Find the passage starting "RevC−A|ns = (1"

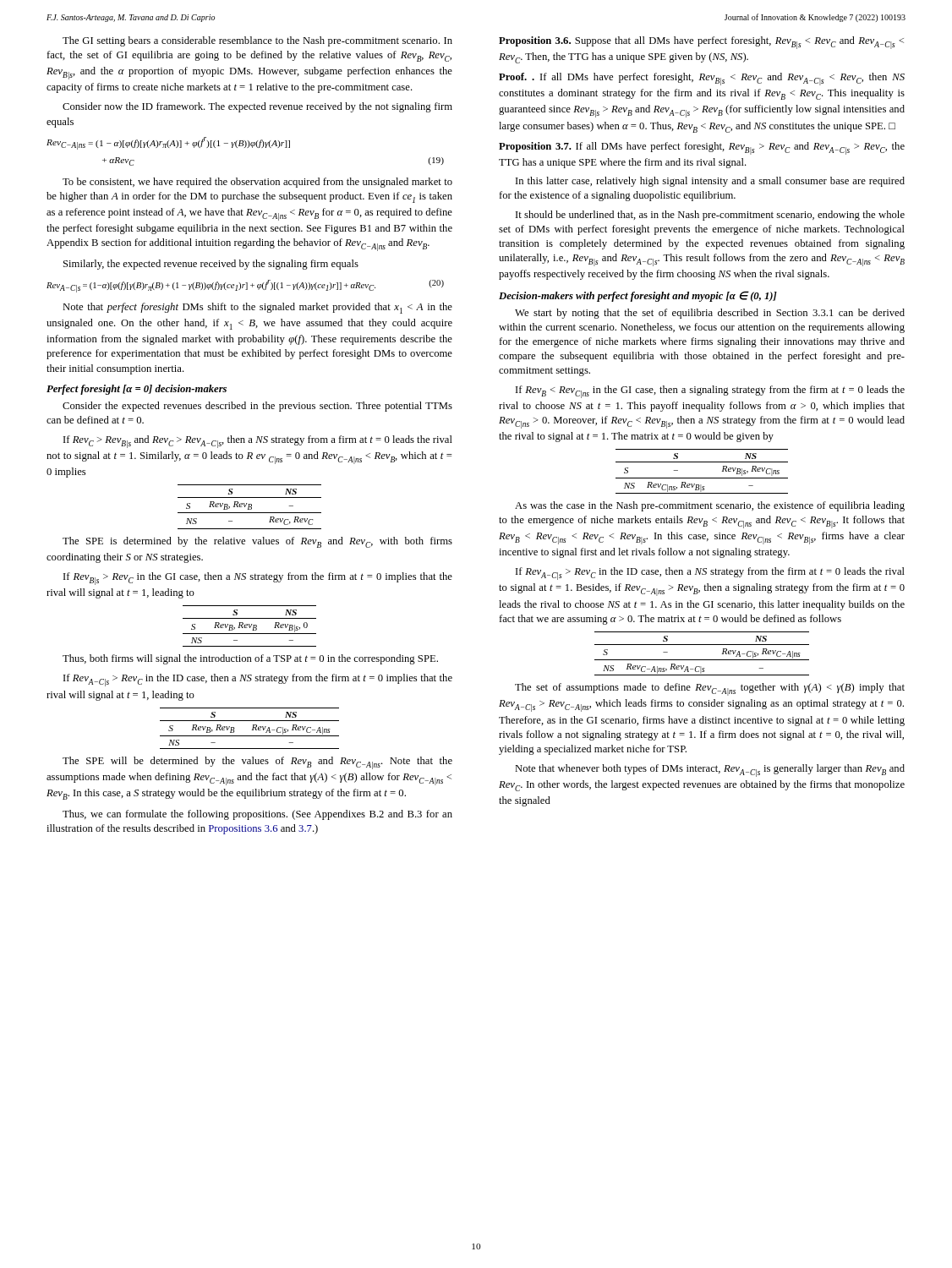245,151
